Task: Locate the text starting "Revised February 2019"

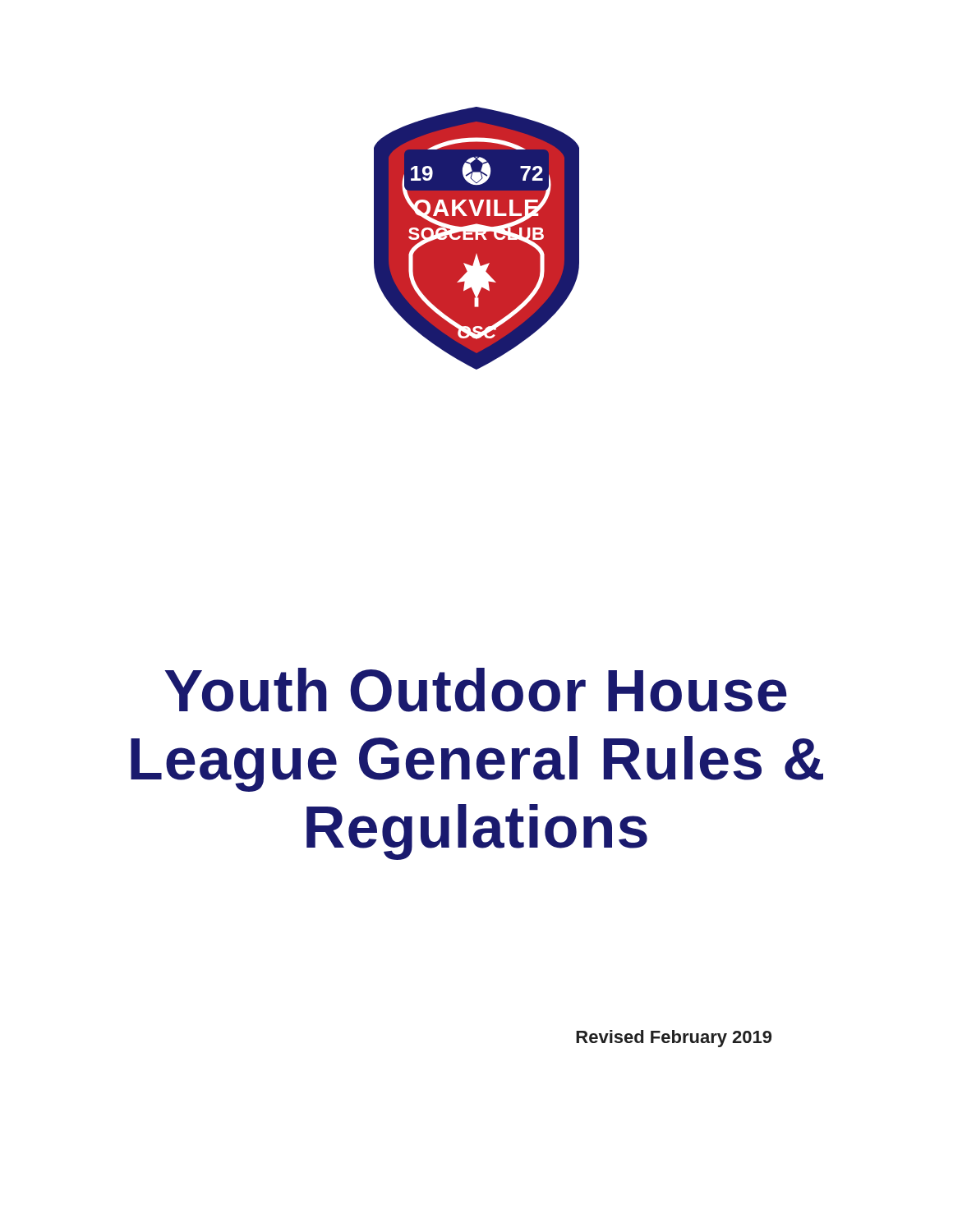Action: point(674,1037)
